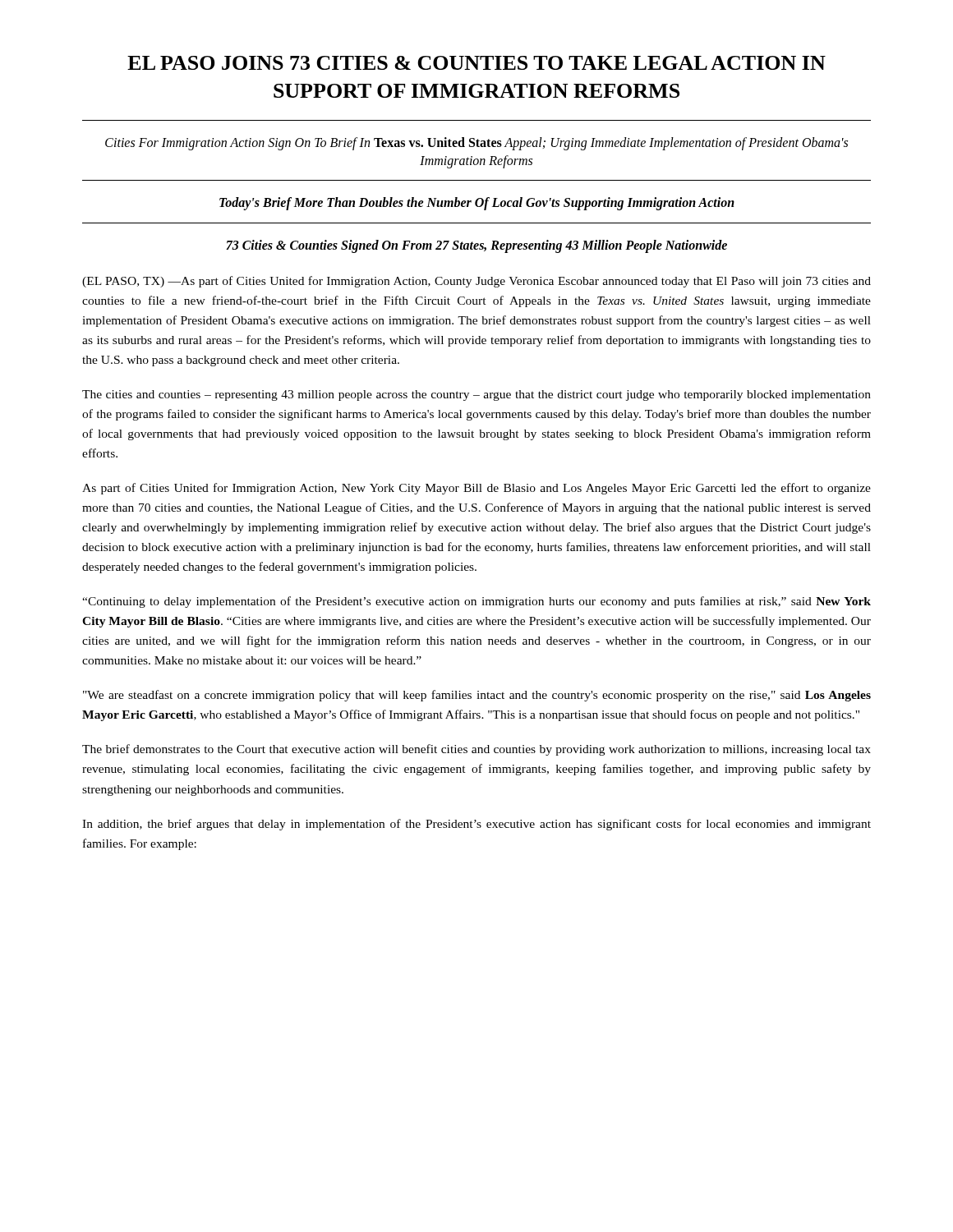Find the block on this page that starts "(EL PASO, TX) —As part"
This screenshot has height=1232, width=953.
[x=476, y=321]
